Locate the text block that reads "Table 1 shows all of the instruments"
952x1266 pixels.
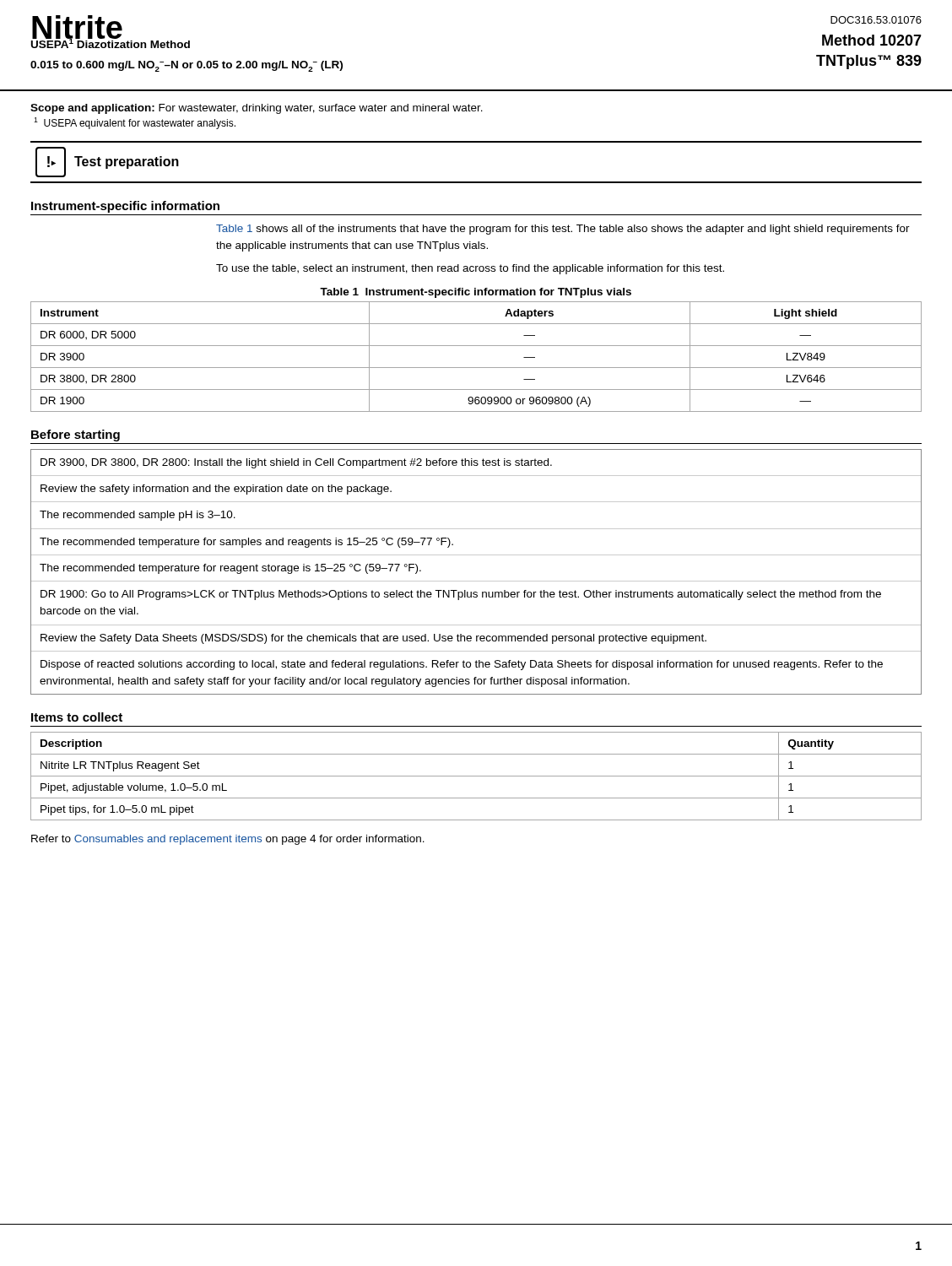563,237
